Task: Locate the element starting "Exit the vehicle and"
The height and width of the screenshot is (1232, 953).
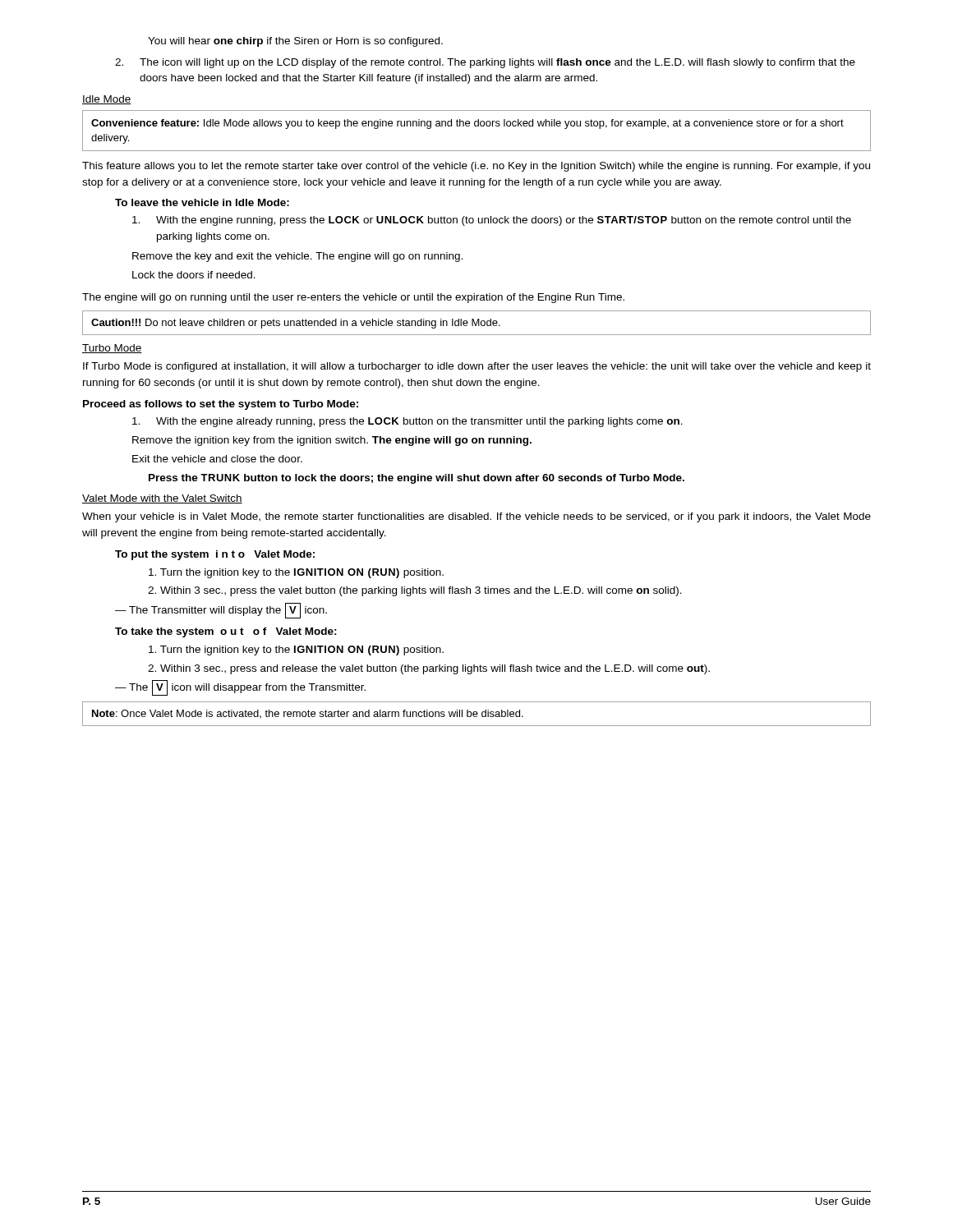Action: pyautogui.click(x=217, y=459)
